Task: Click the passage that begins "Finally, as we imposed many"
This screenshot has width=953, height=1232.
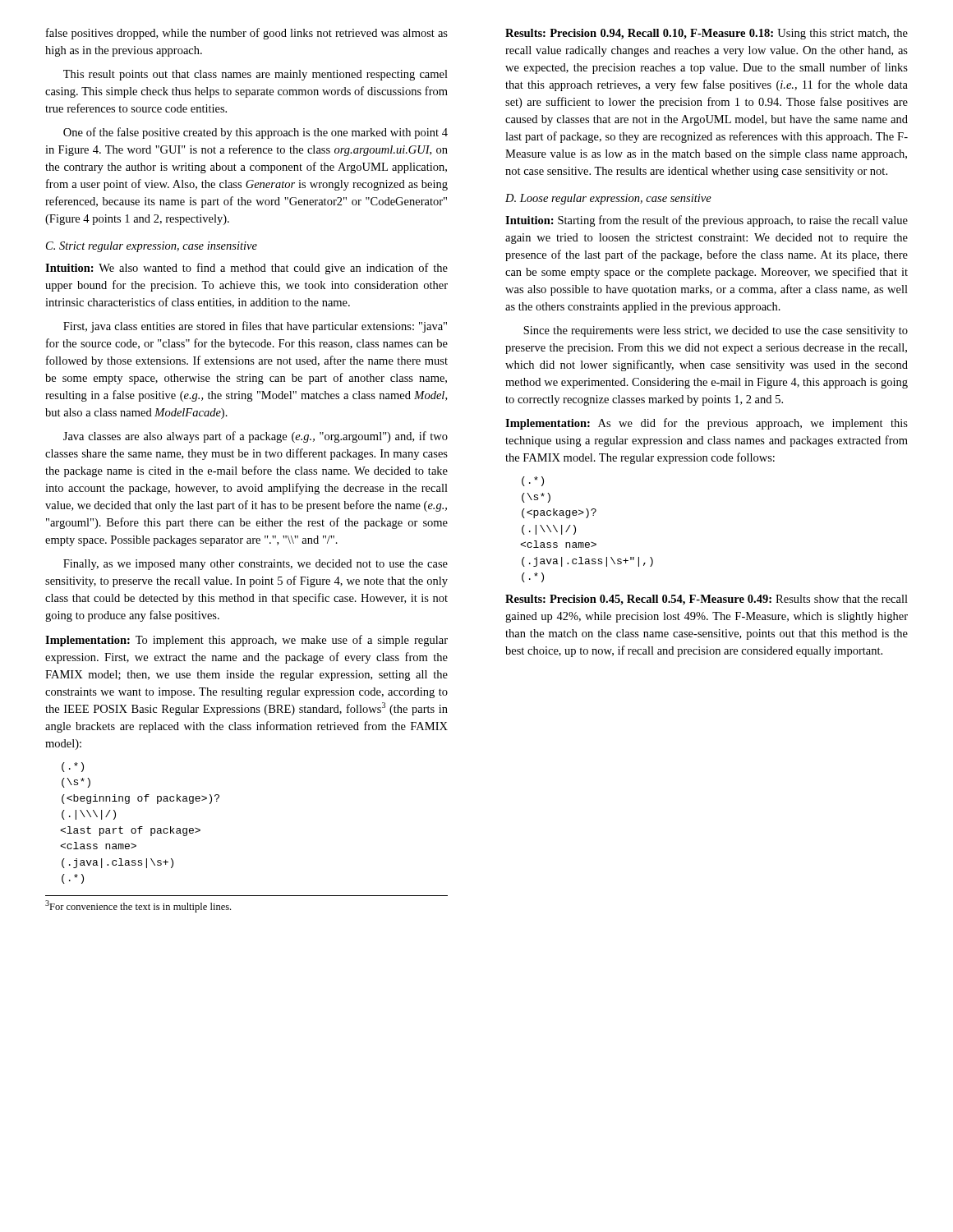Action: point(246,590)
